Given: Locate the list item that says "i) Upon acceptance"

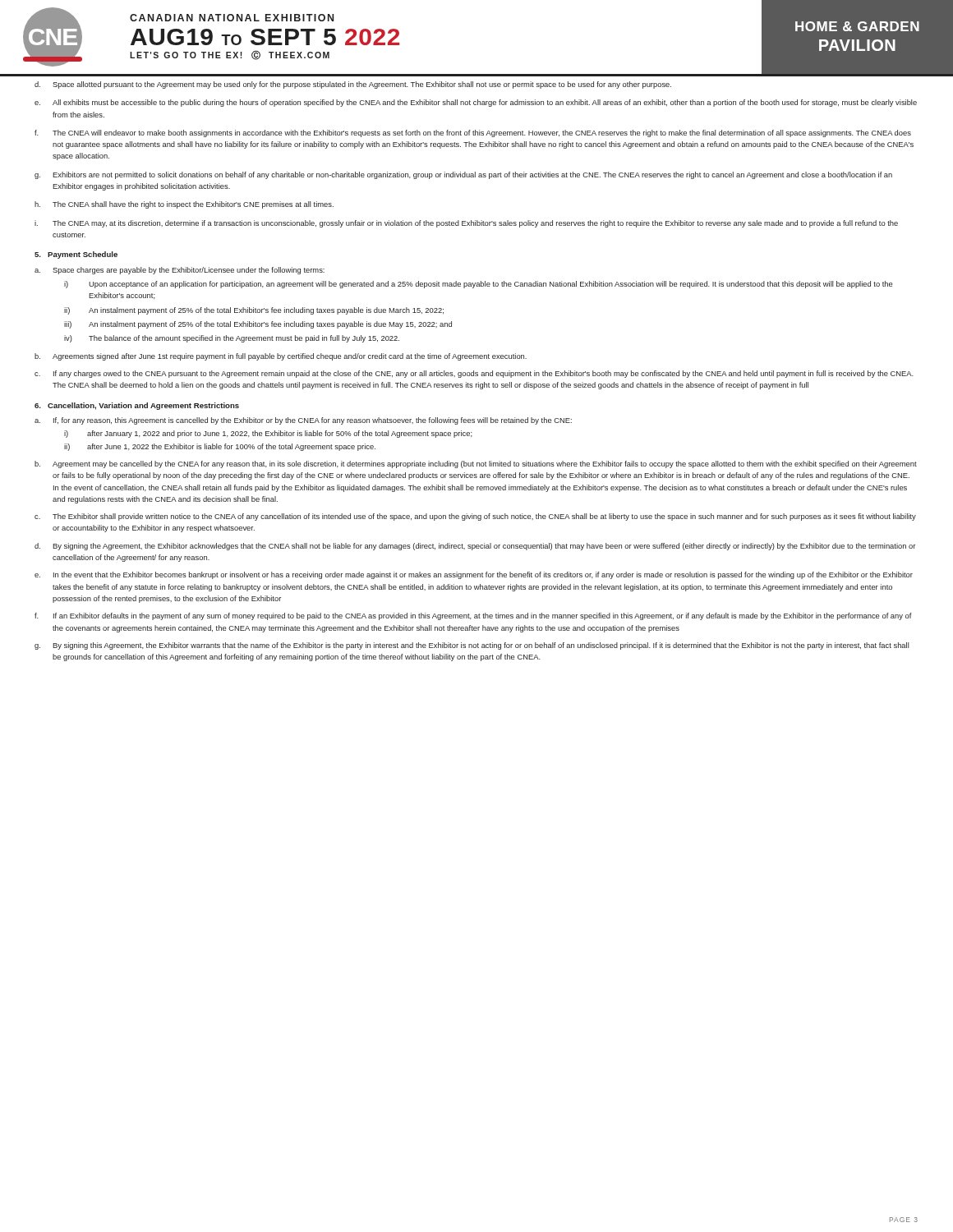Looking at the screenshot, I should tap(491, 290).
